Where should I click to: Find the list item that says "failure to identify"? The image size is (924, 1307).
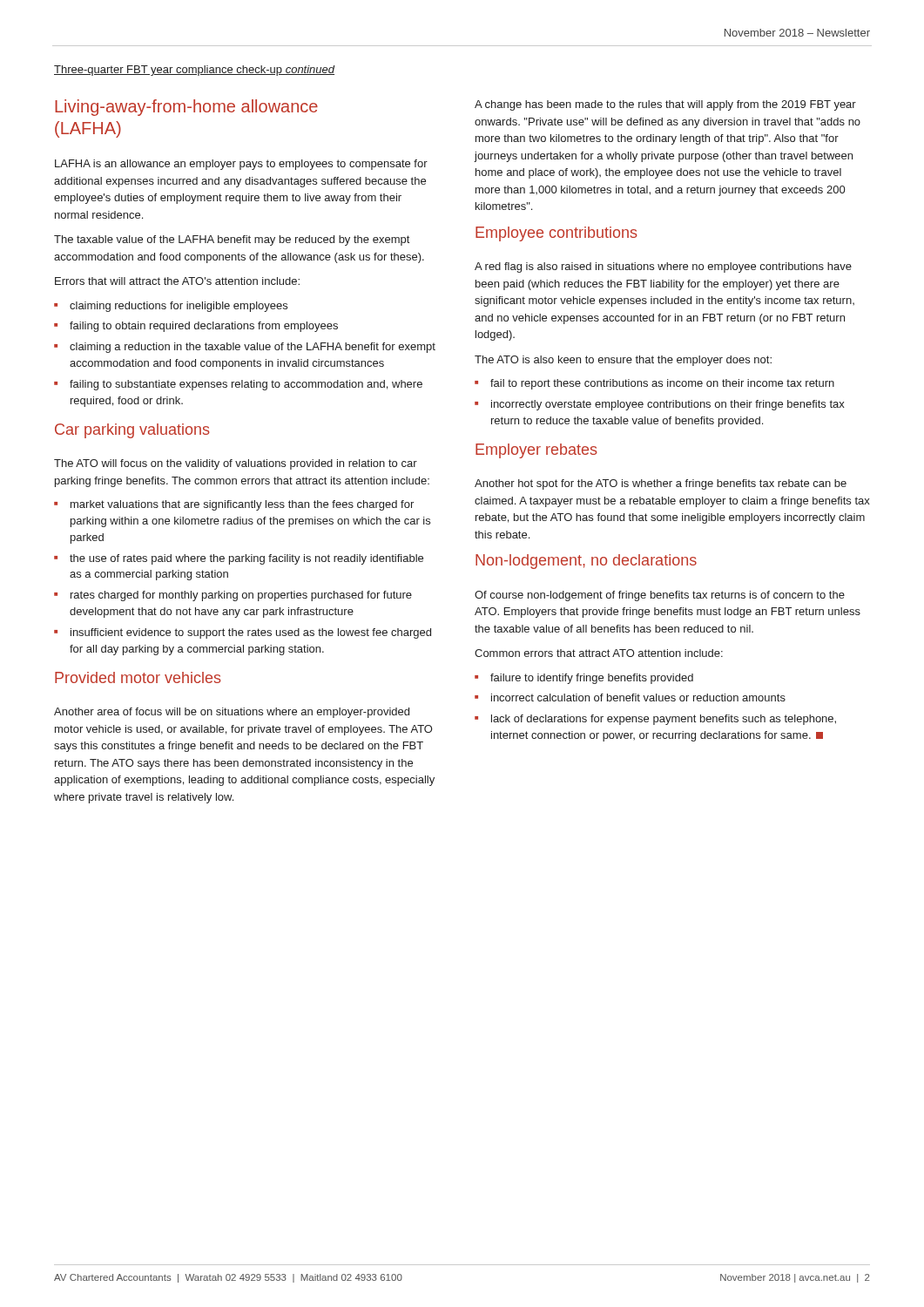tap(592, 677)
